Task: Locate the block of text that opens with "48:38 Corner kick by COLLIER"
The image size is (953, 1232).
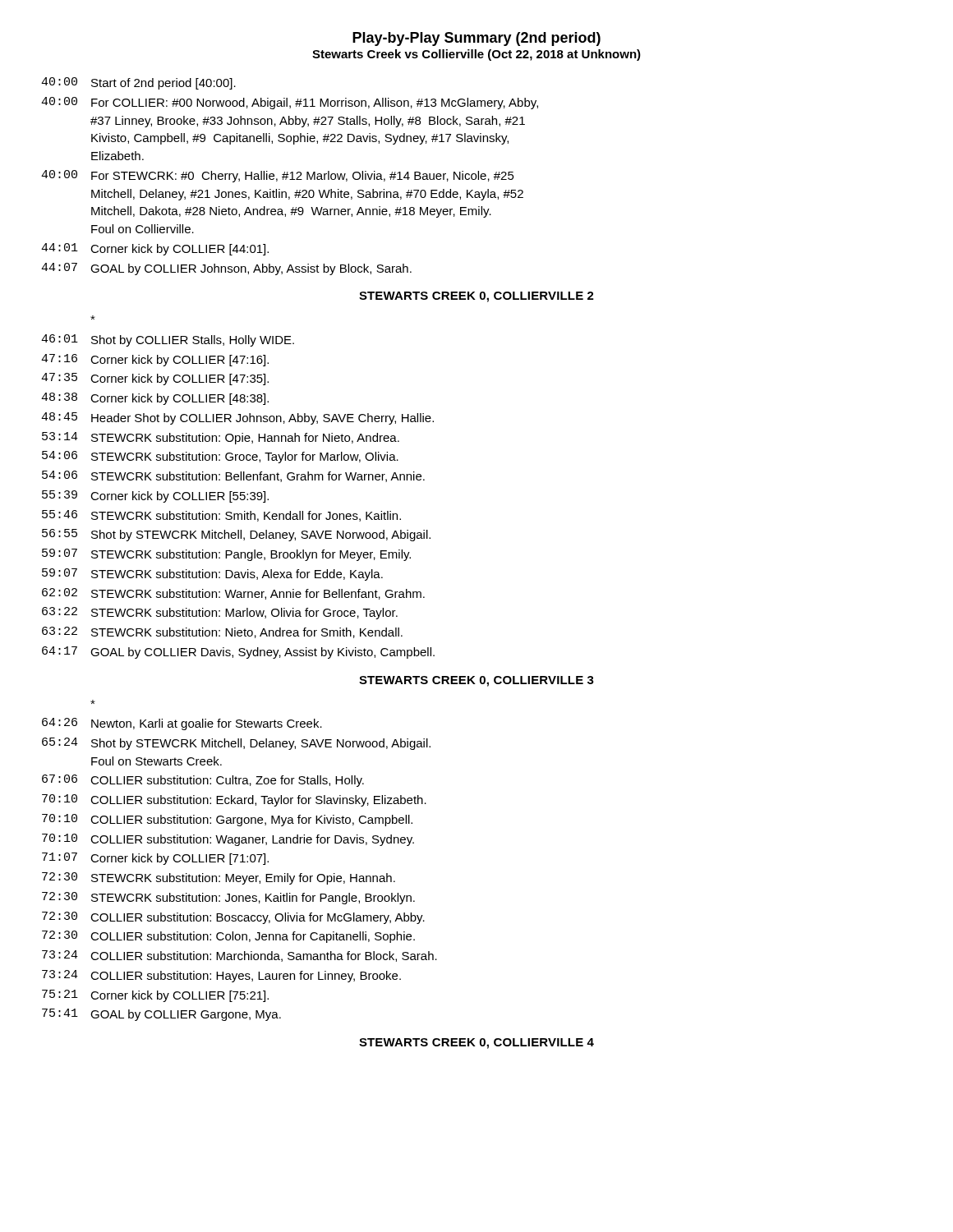Action: click(155, 399)
